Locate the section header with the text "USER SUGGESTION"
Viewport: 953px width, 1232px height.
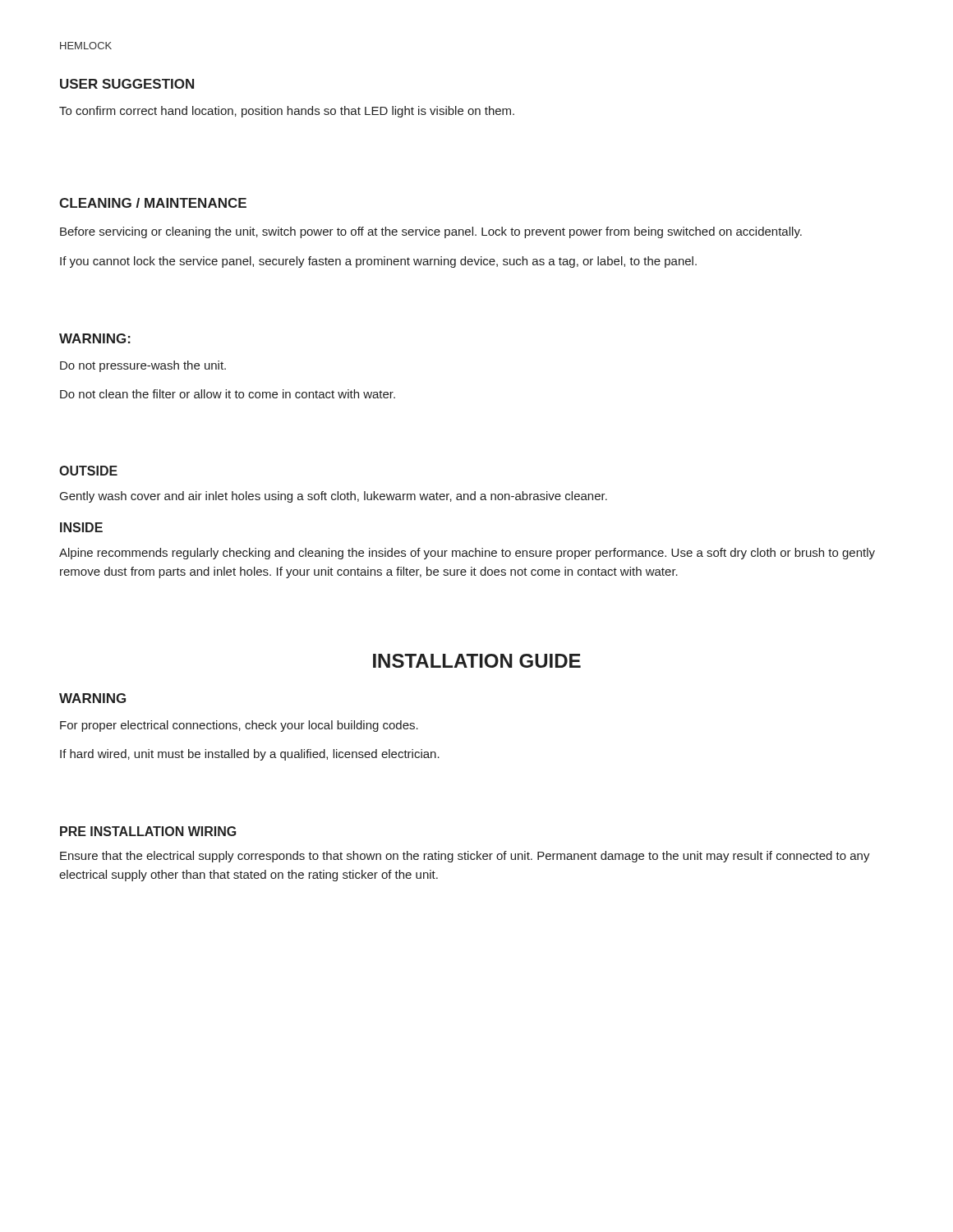(127, 84)
